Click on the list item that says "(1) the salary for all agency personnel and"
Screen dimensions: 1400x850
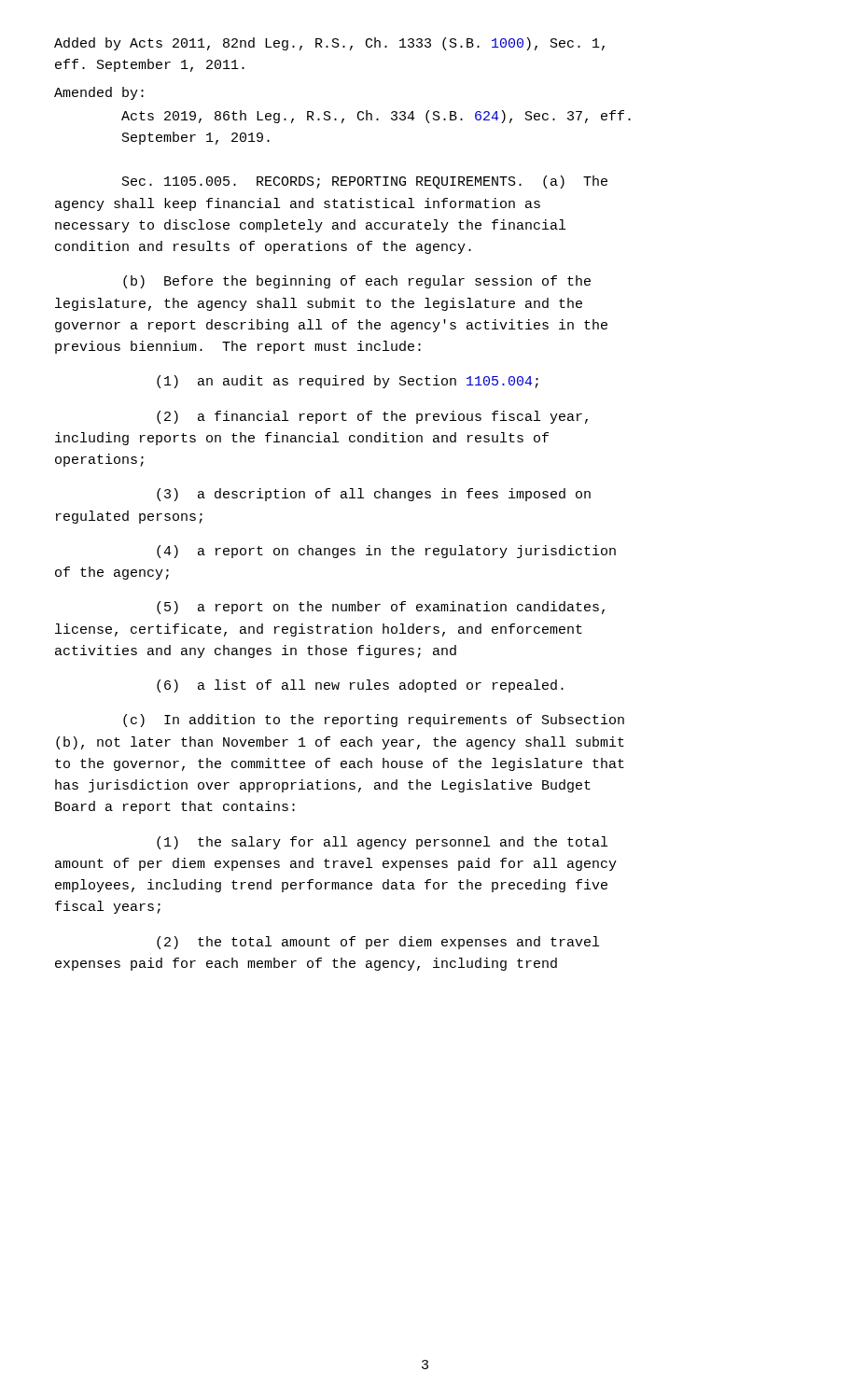click(x=425, y=875)
